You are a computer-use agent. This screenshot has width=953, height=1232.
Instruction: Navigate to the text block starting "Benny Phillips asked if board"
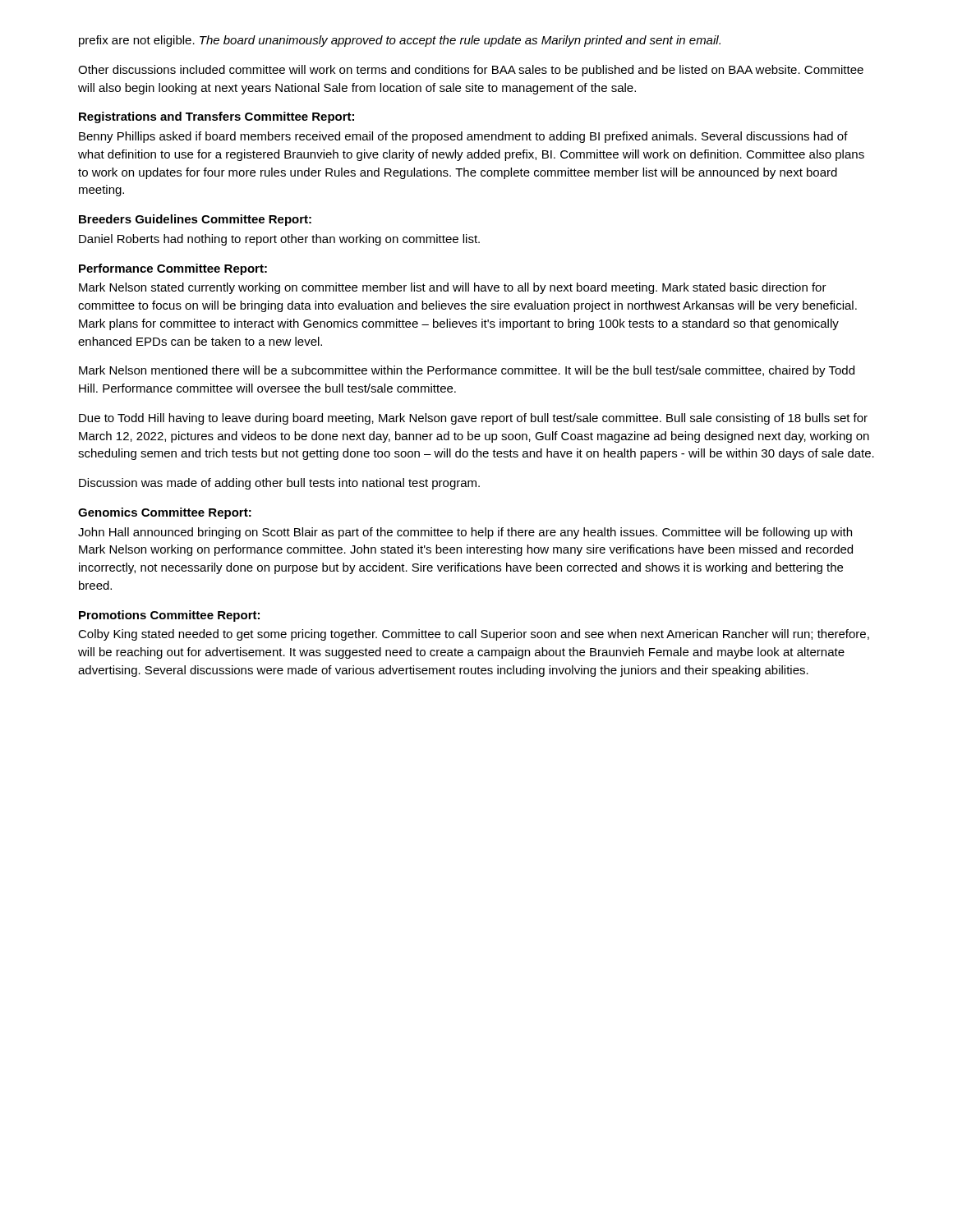tap(471, 163)
